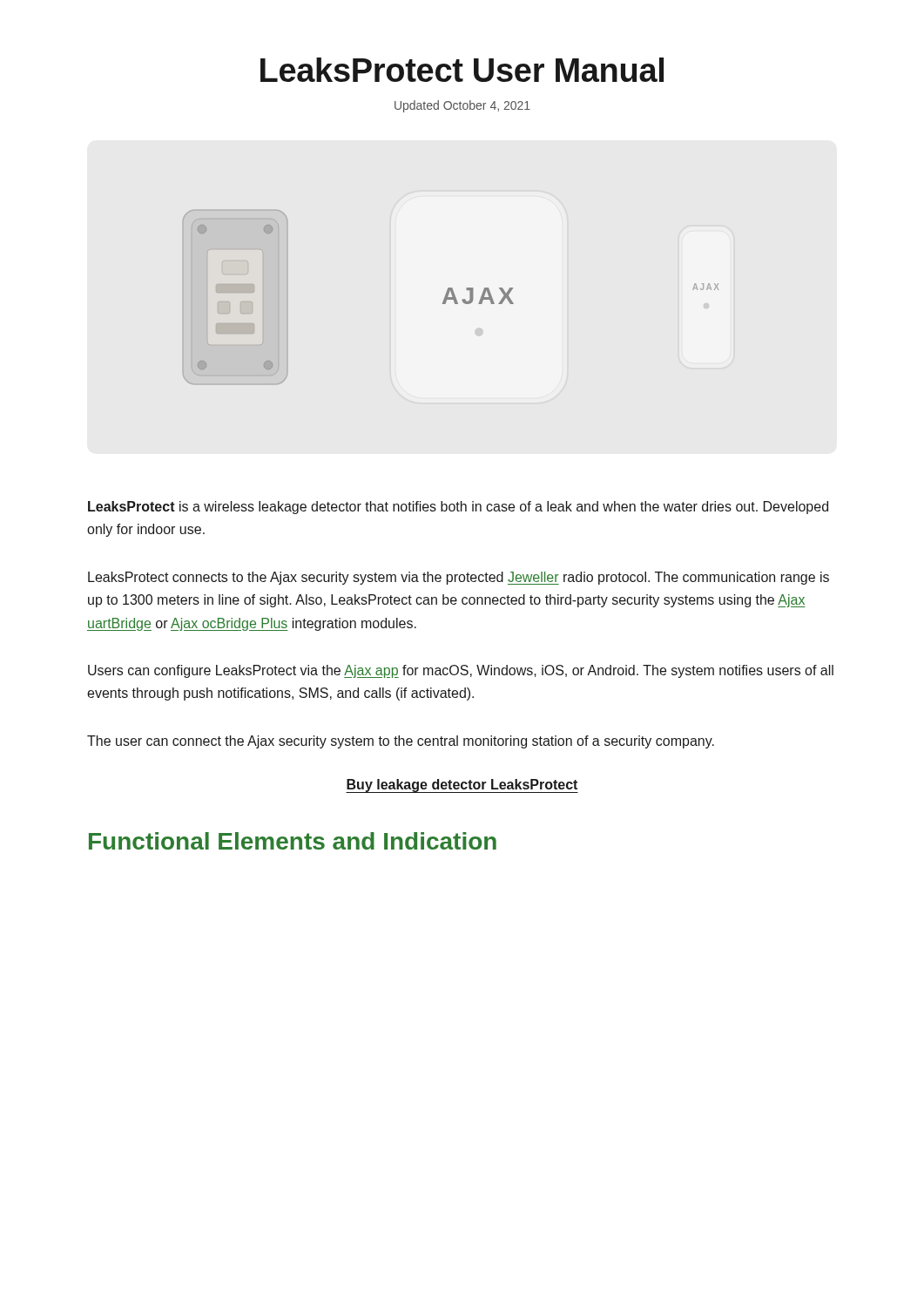This screenshot has width=924, height=1307.
Task: Select the region starting "Functional Elements and Indication"
Action: coord(462,842)
